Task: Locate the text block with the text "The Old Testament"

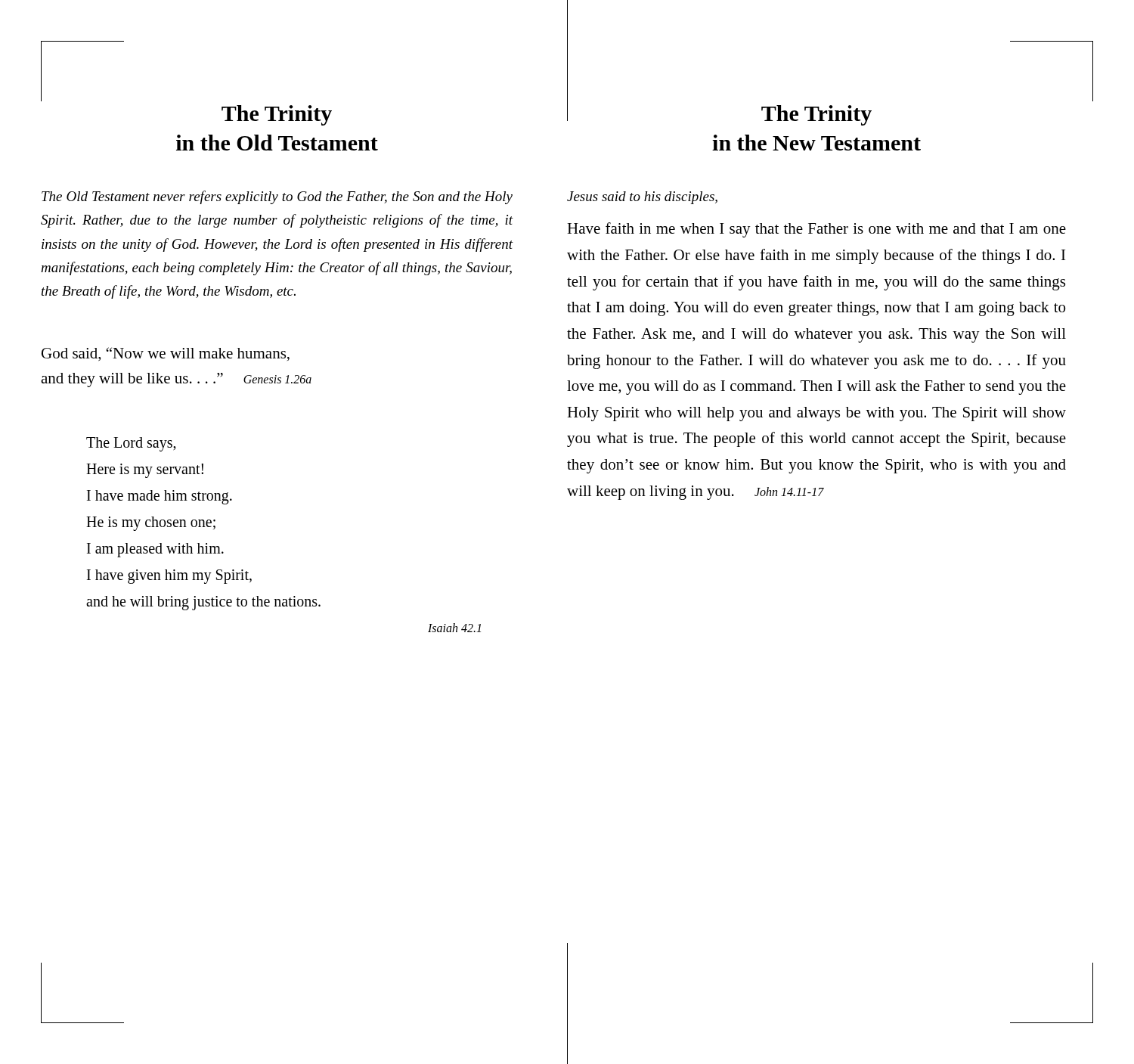Action: 277,244
